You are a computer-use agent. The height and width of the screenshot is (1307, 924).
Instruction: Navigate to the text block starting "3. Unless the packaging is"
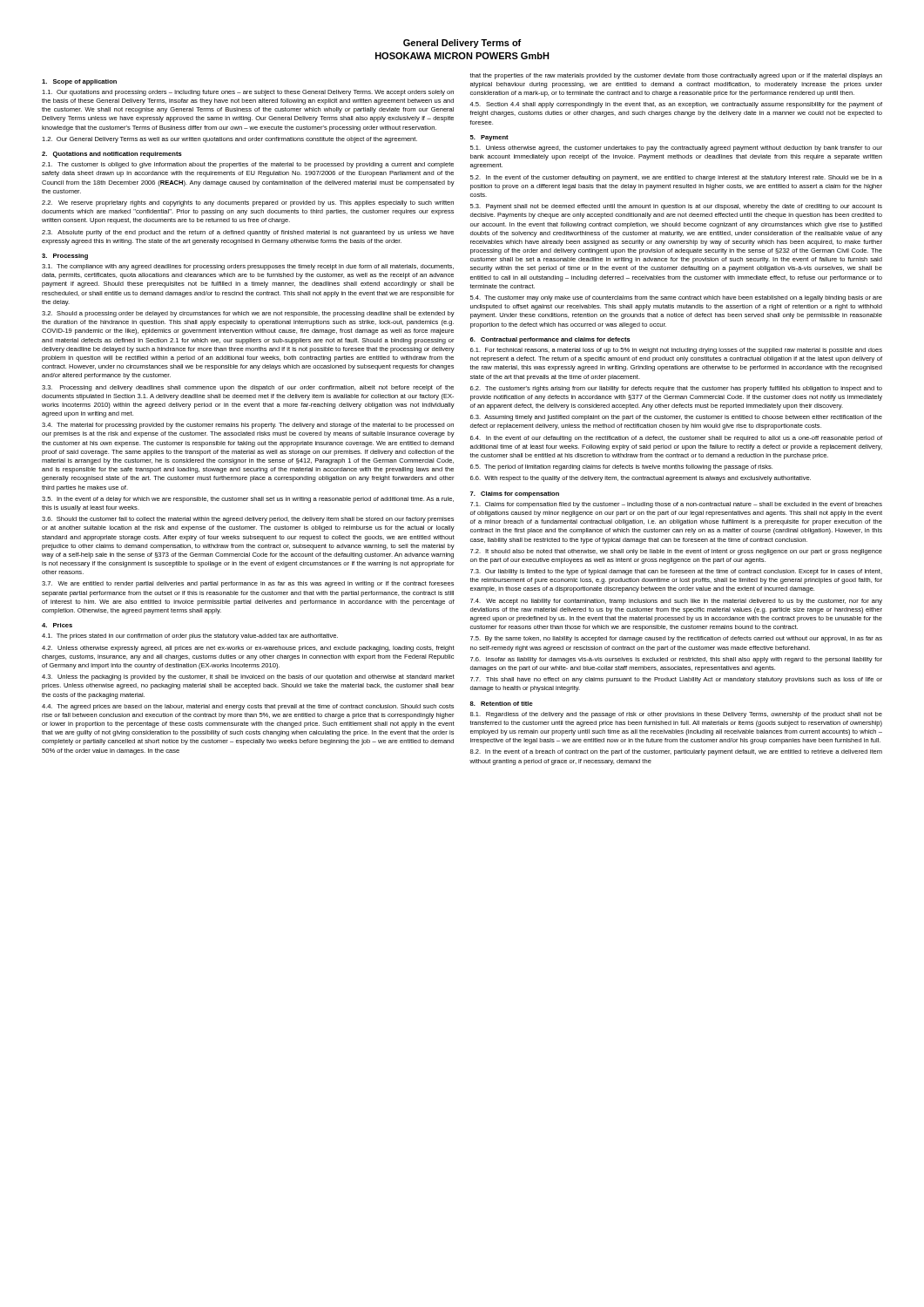[x=248, y=686]
